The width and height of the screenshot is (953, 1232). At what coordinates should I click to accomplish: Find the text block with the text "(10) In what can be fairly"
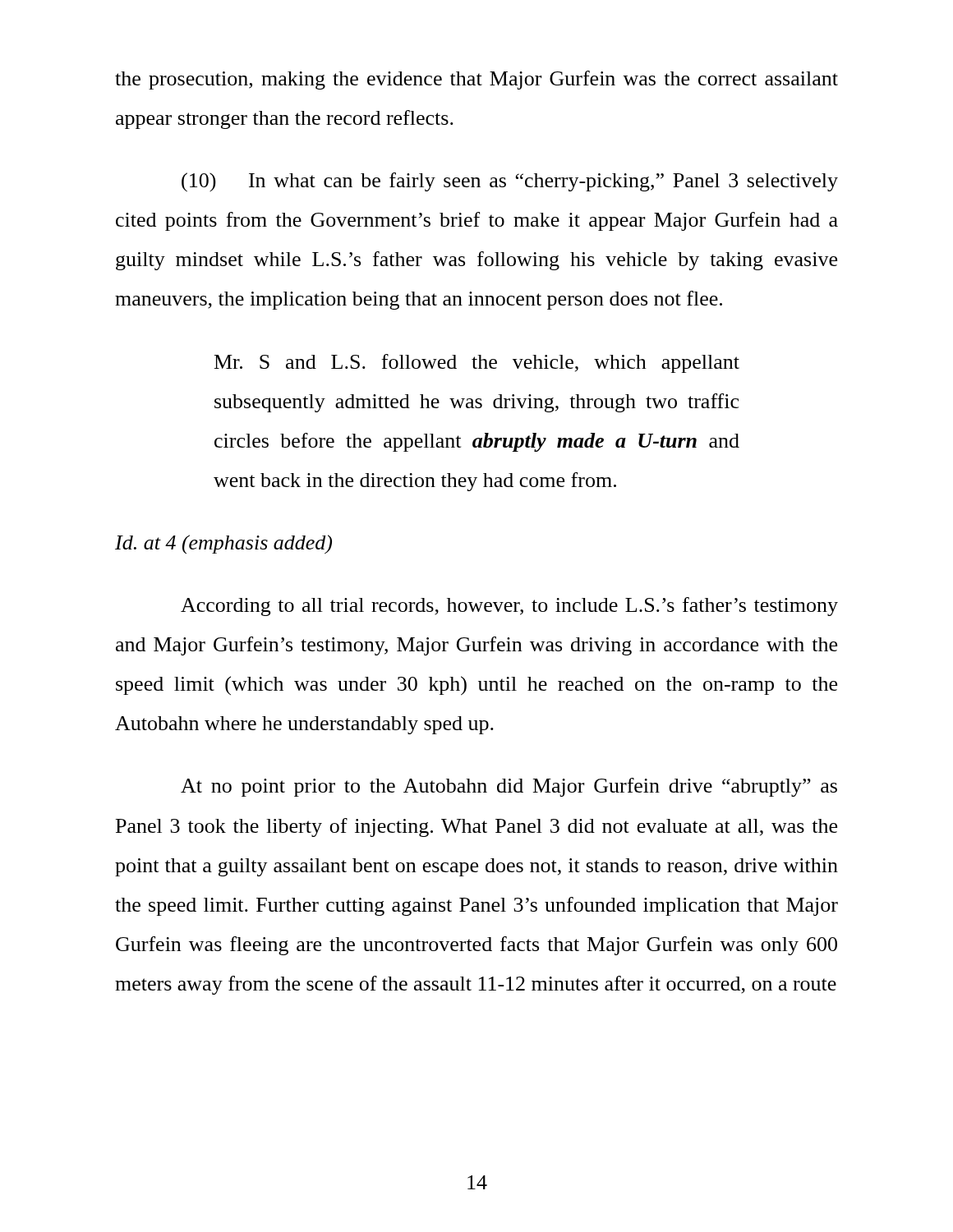[x=476, y=240]
